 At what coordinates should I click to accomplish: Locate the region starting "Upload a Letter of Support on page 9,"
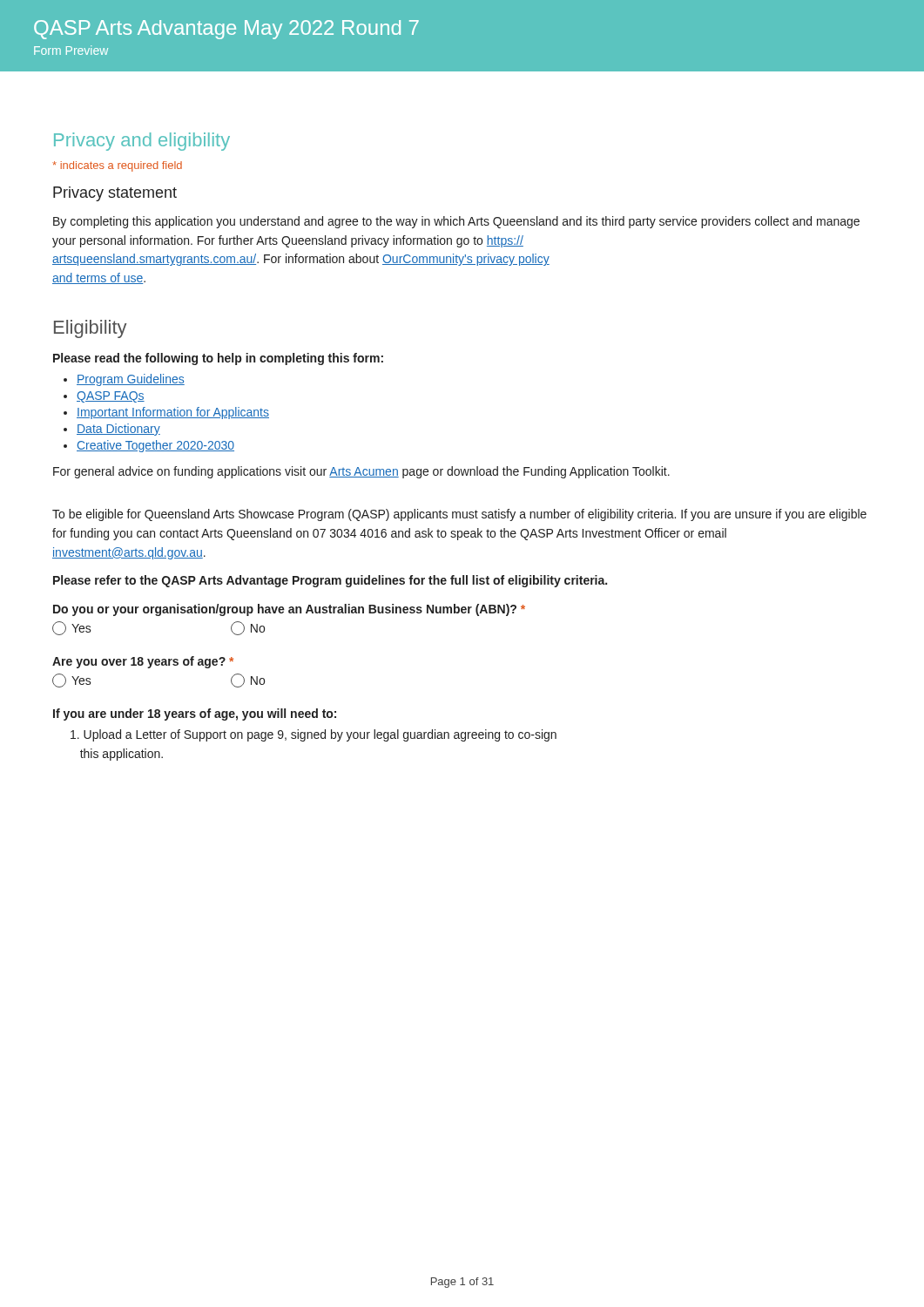313,744
